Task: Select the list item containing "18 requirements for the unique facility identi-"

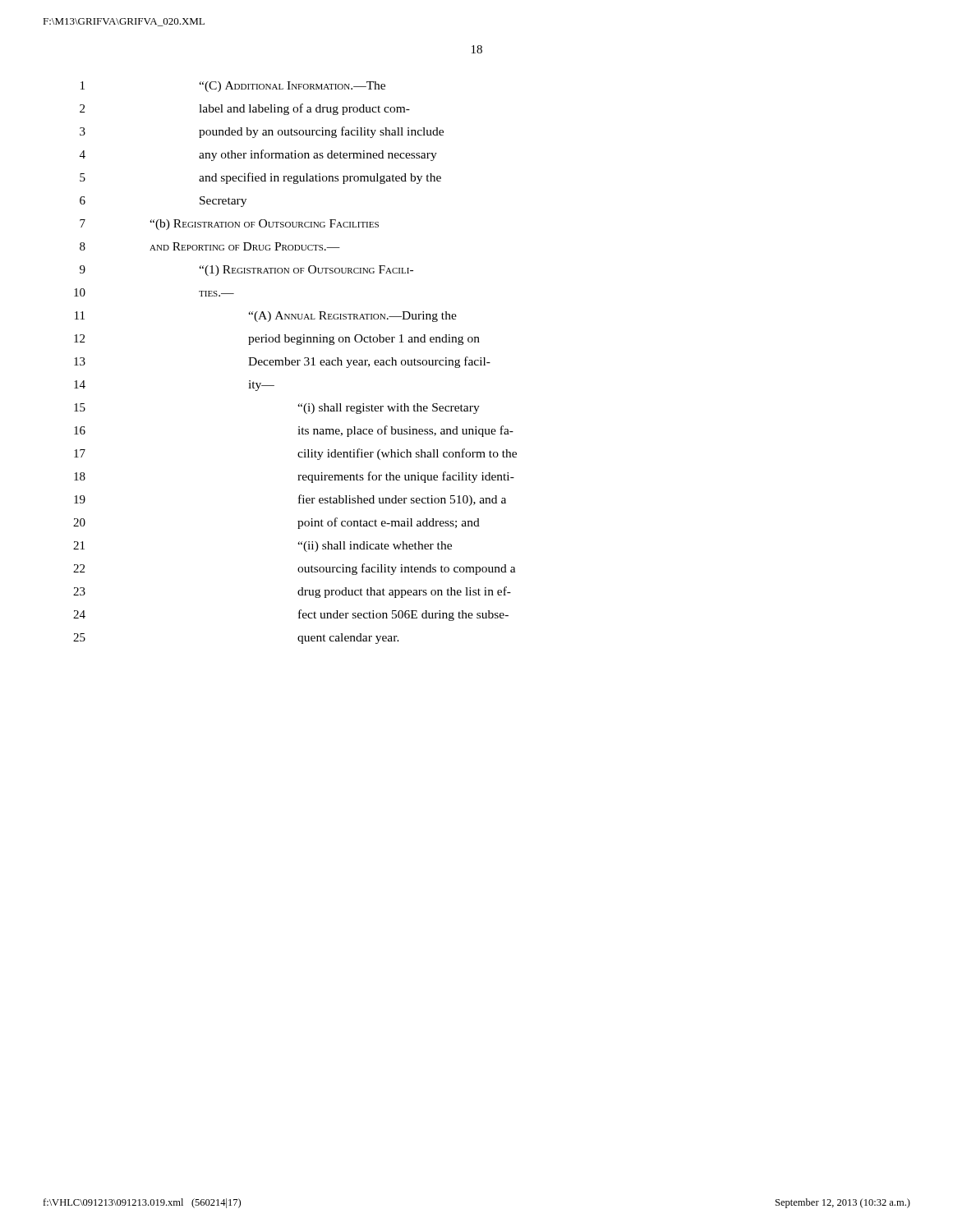Action: click(476, 476)
